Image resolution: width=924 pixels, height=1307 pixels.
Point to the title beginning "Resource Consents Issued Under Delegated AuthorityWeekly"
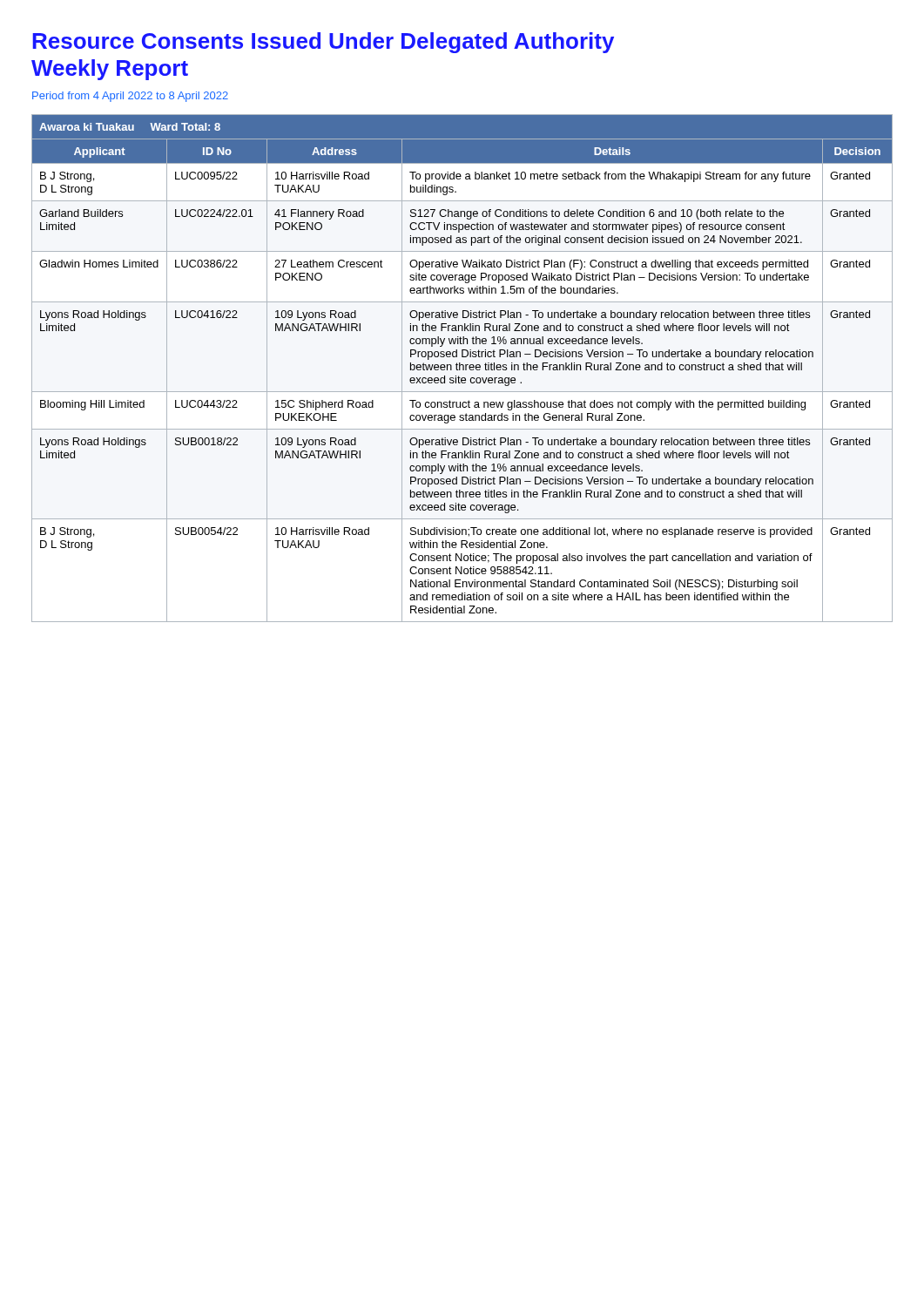point(462,55)
